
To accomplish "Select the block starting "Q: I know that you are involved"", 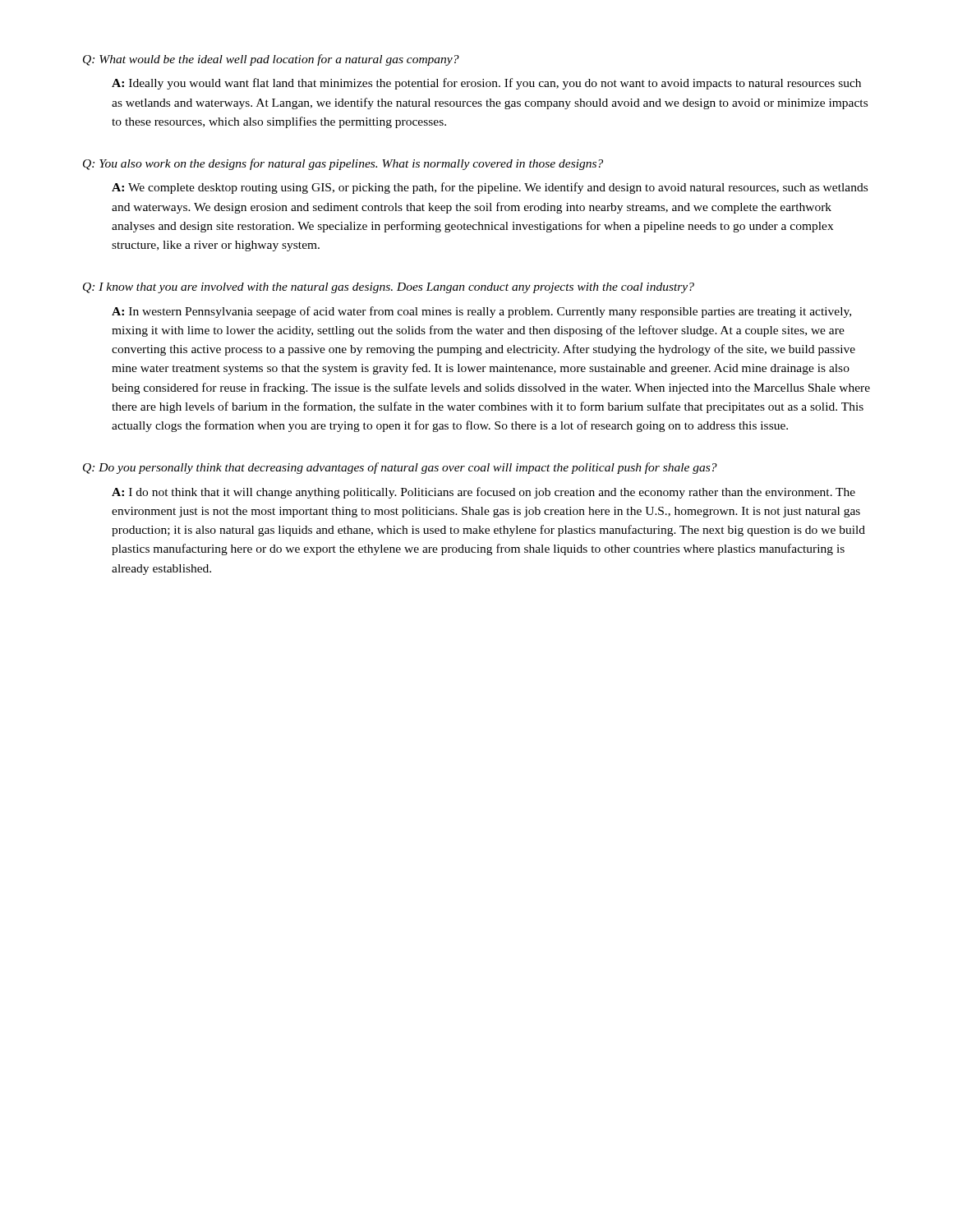I will tap(388, 286).
